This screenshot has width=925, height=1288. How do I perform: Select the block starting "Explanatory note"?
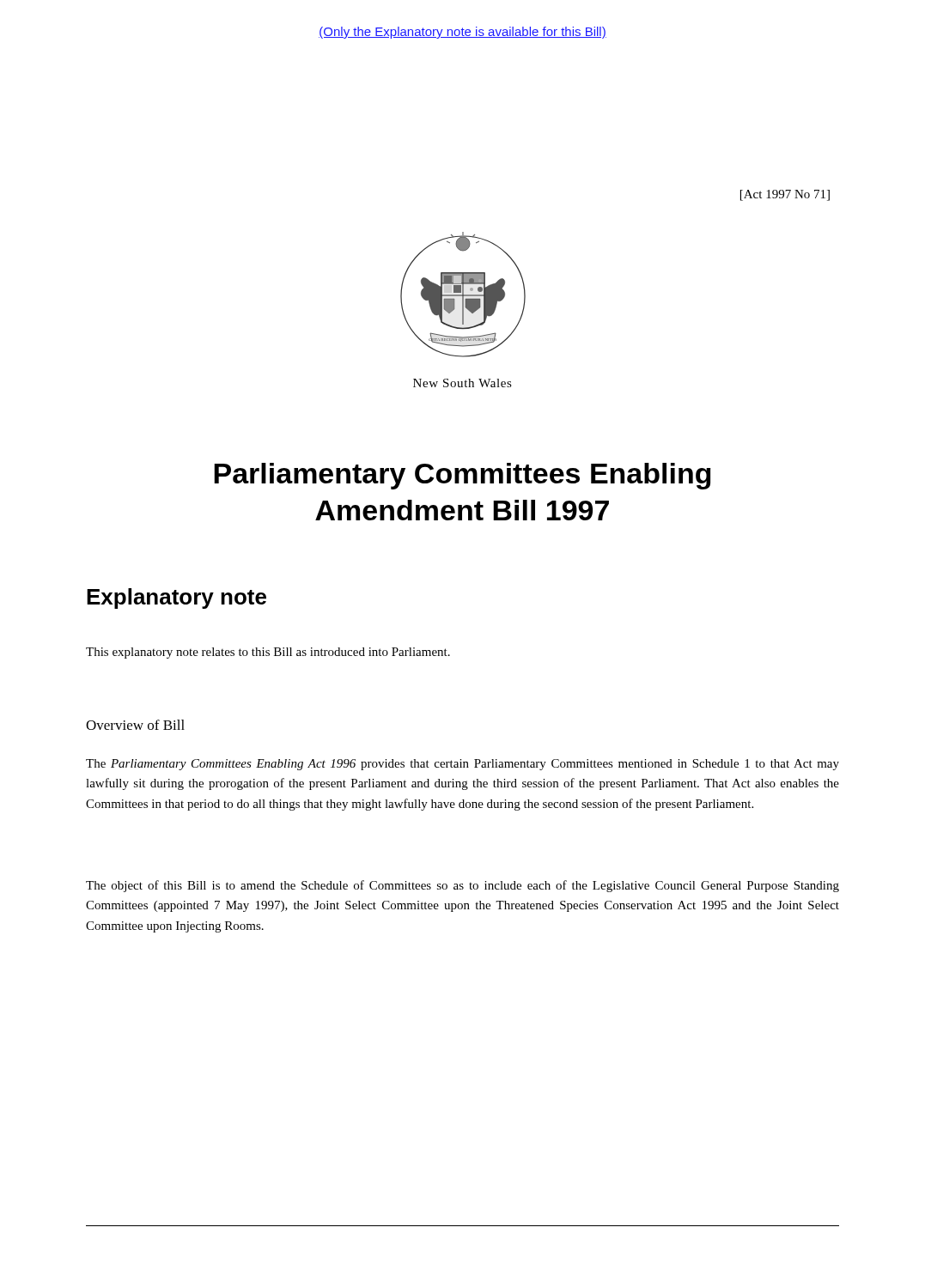coord(176,598)
